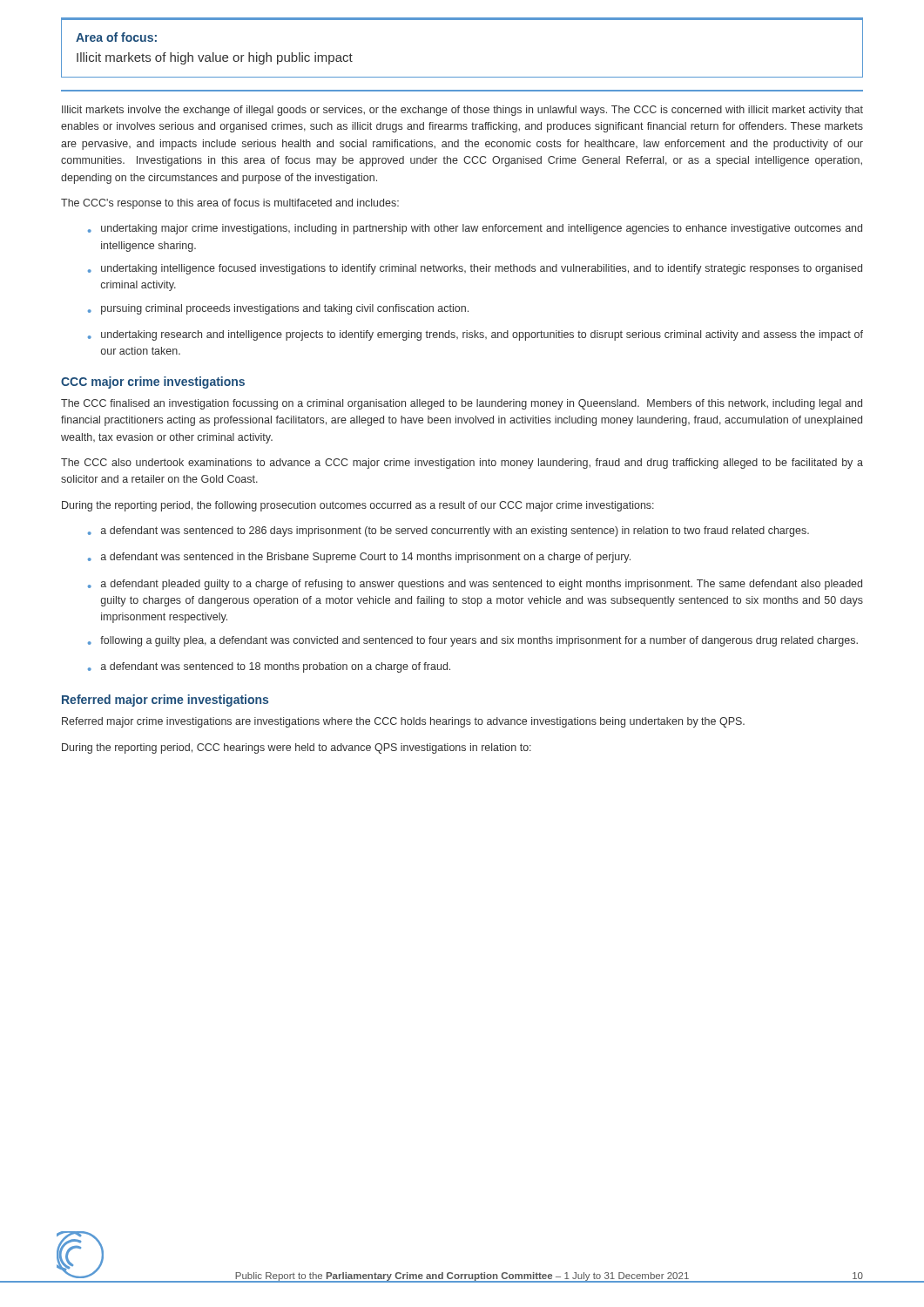The height and width of the screenshot is (1307, 924).
Task: Find the text block containing "The CCC's response"
Action: point(230,203)
